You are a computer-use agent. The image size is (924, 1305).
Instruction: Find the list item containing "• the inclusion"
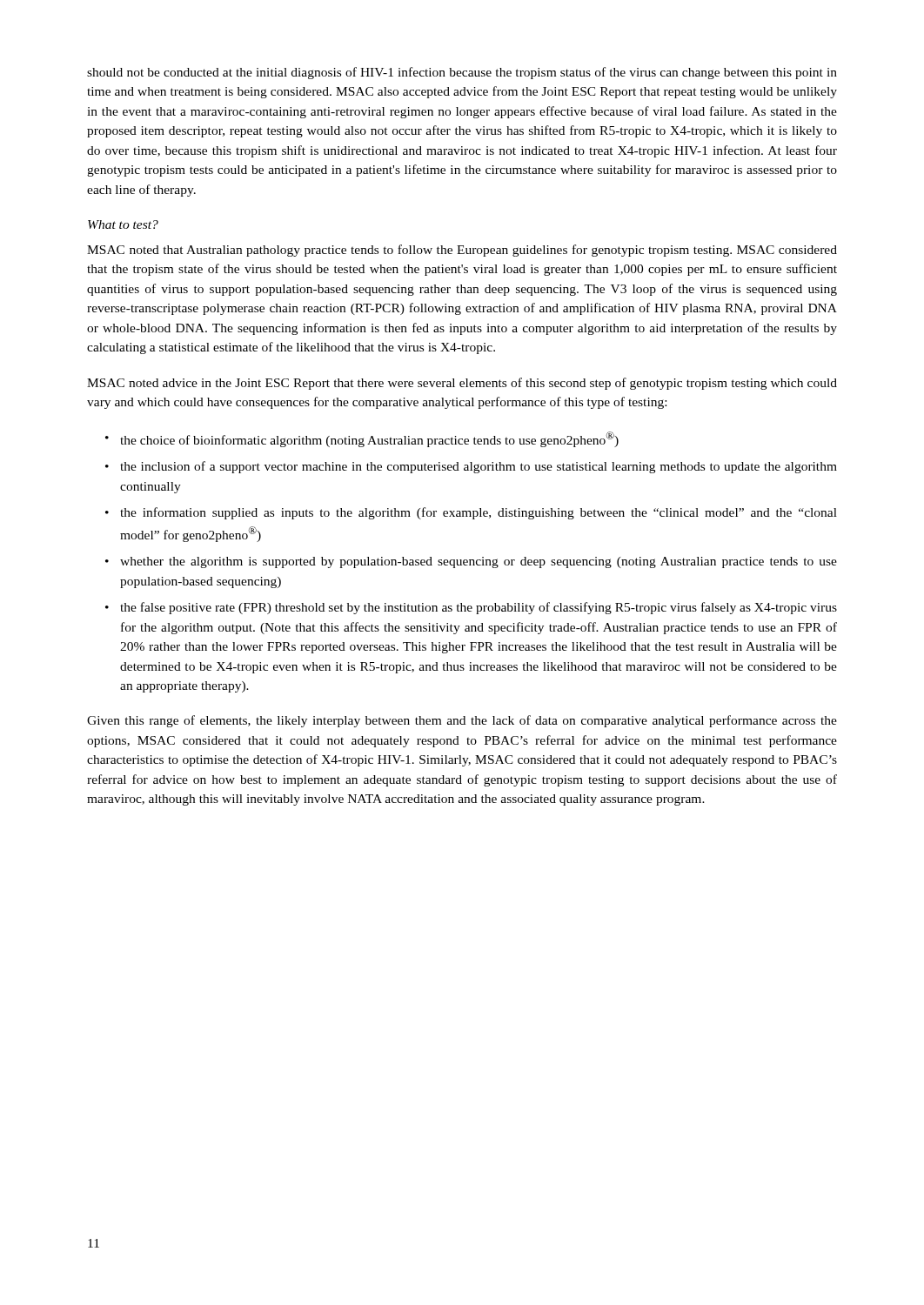point(471,476)
